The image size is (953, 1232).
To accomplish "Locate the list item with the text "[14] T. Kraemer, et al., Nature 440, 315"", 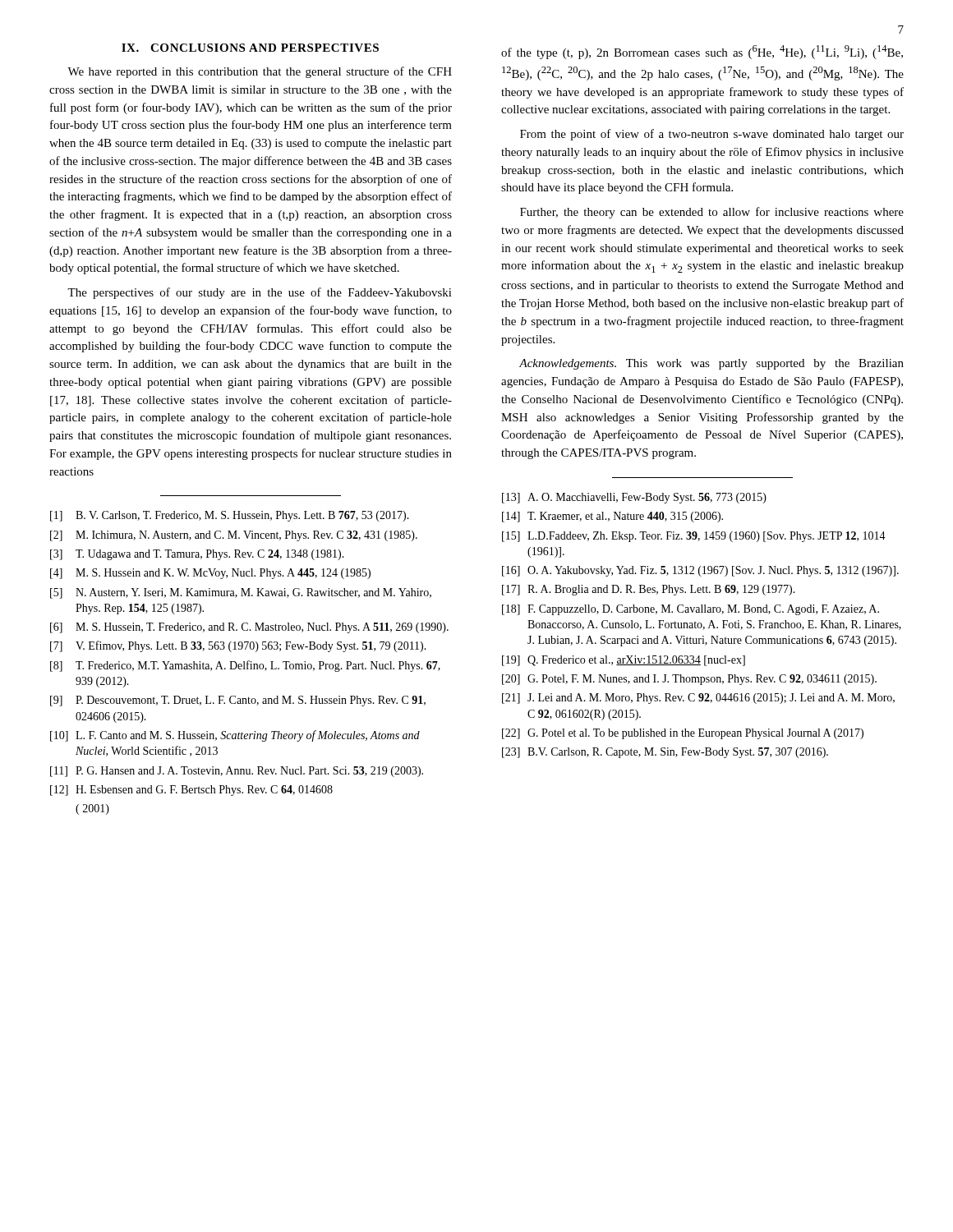I will coord(702,517).
